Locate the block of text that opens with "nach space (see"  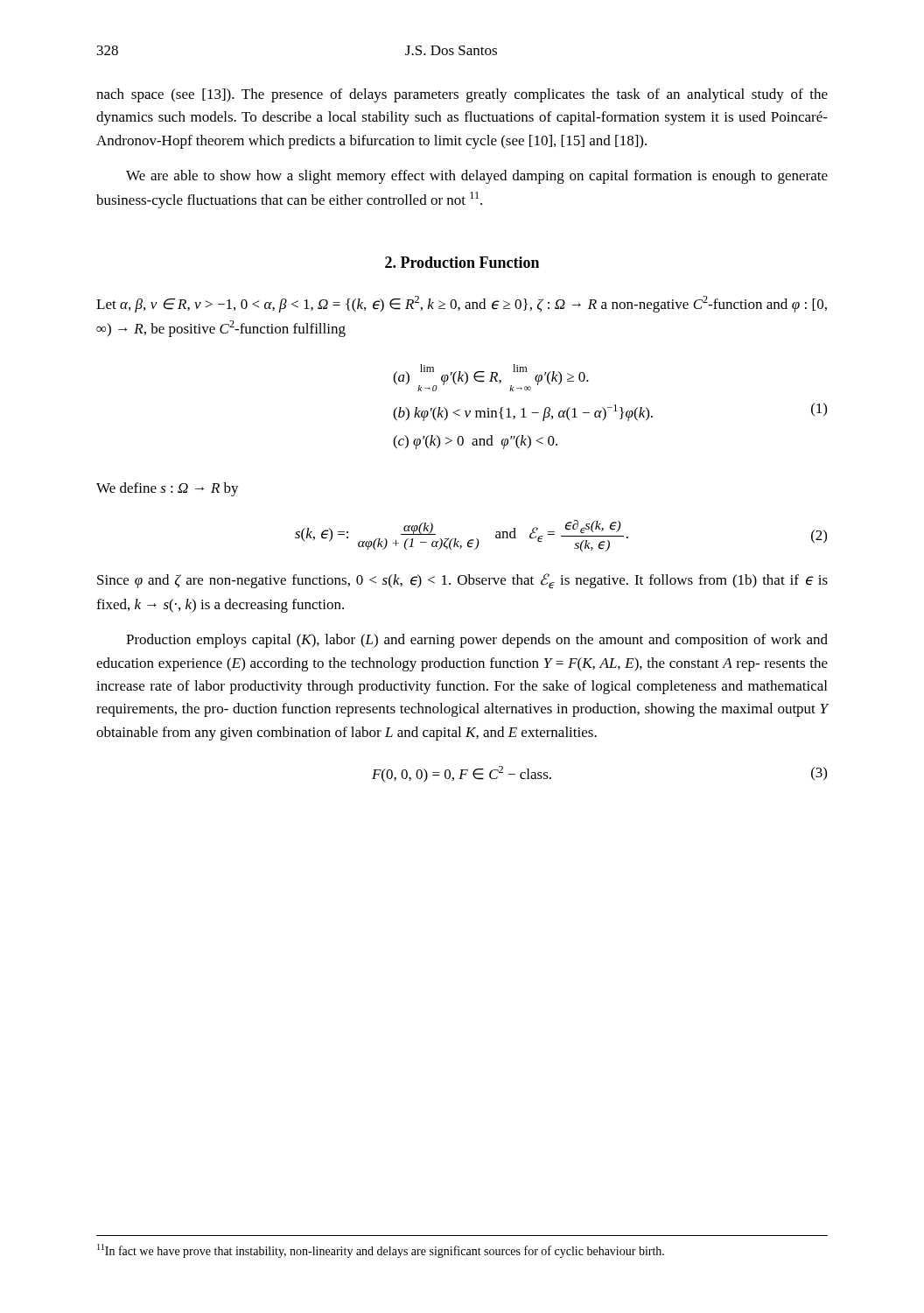(462, 118)
